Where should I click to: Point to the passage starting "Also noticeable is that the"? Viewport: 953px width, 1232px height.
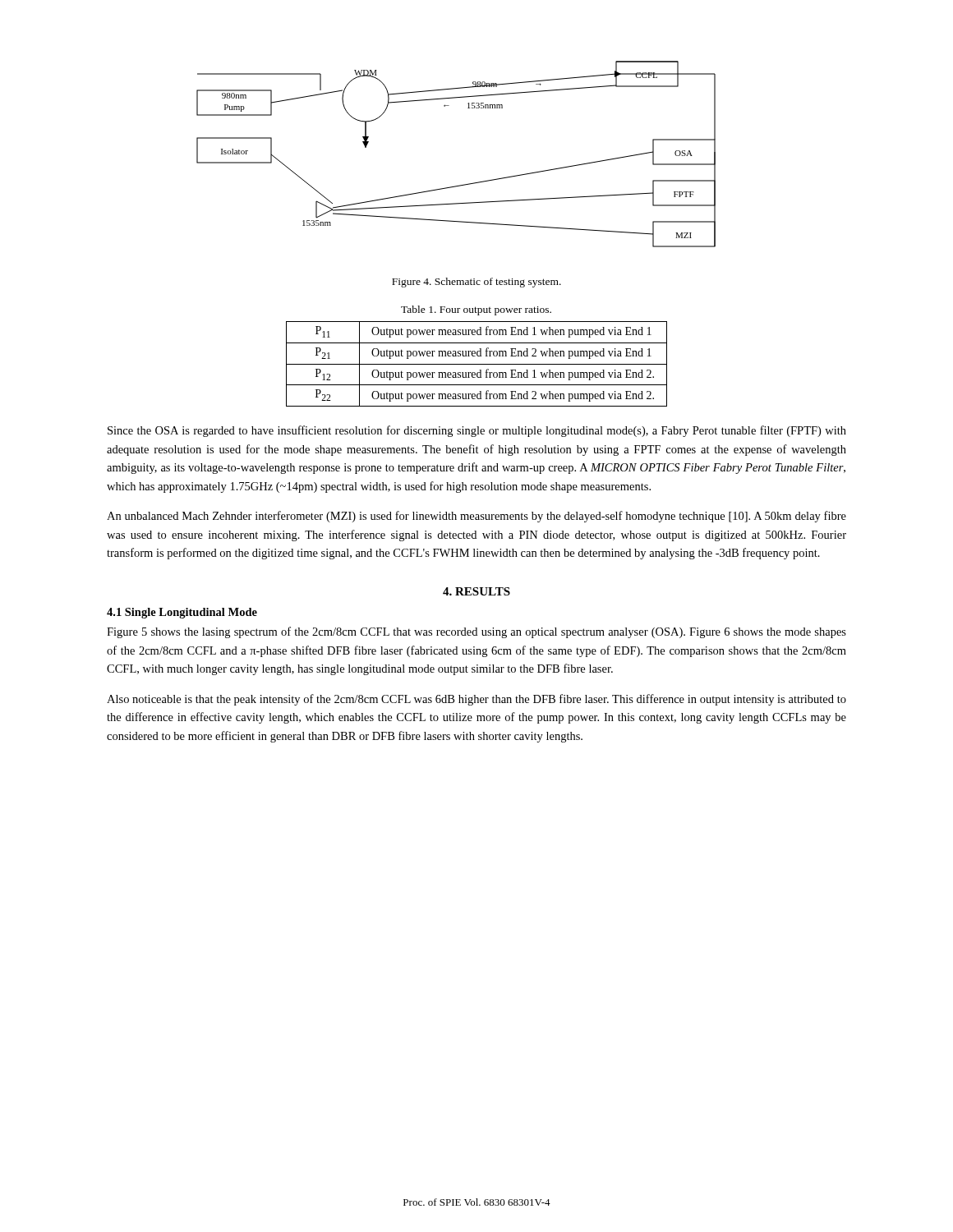tap(476, 717)
